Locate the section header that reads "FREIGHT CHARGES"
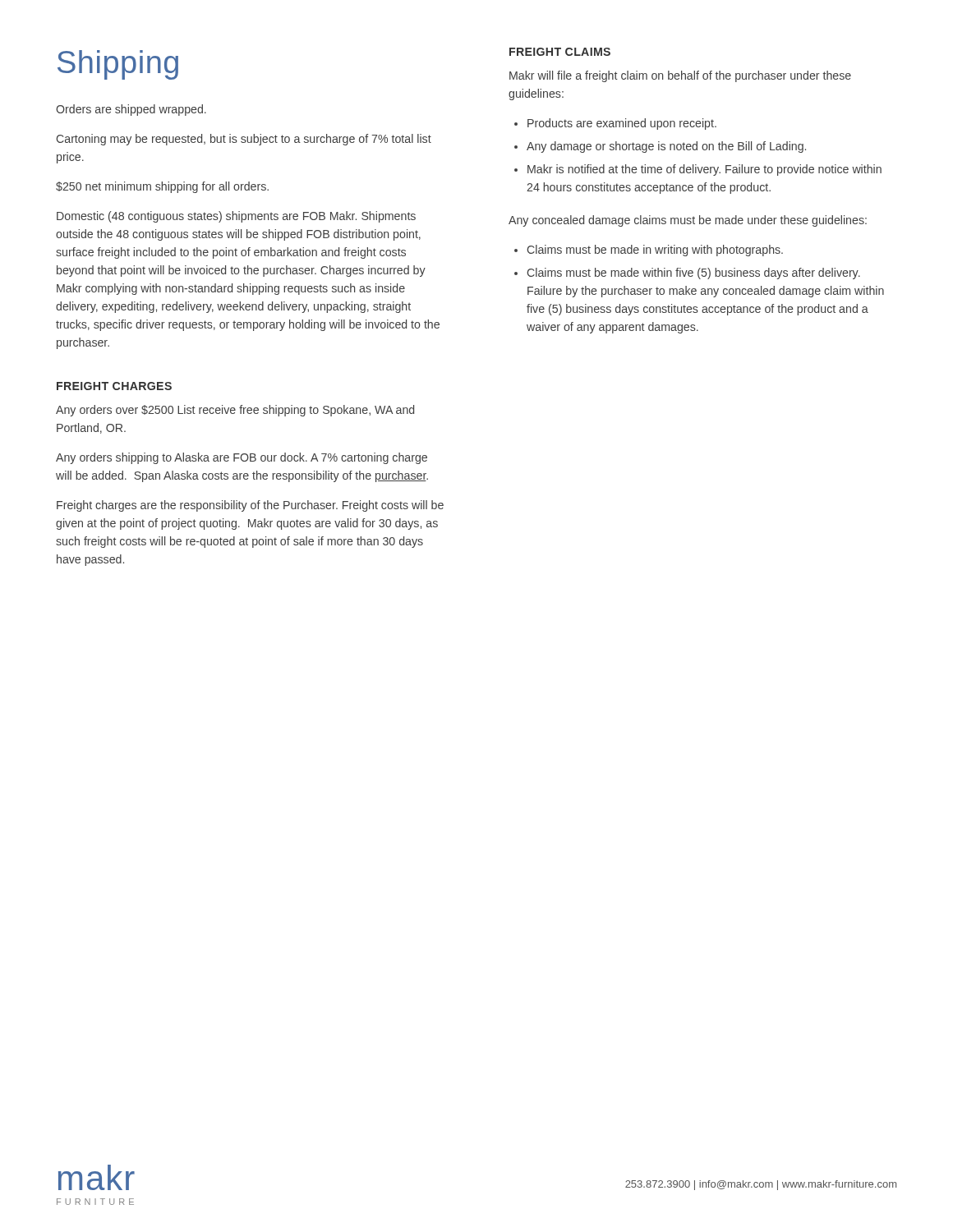This screenshot has height=1232, width=953. [x=114, y=386]
